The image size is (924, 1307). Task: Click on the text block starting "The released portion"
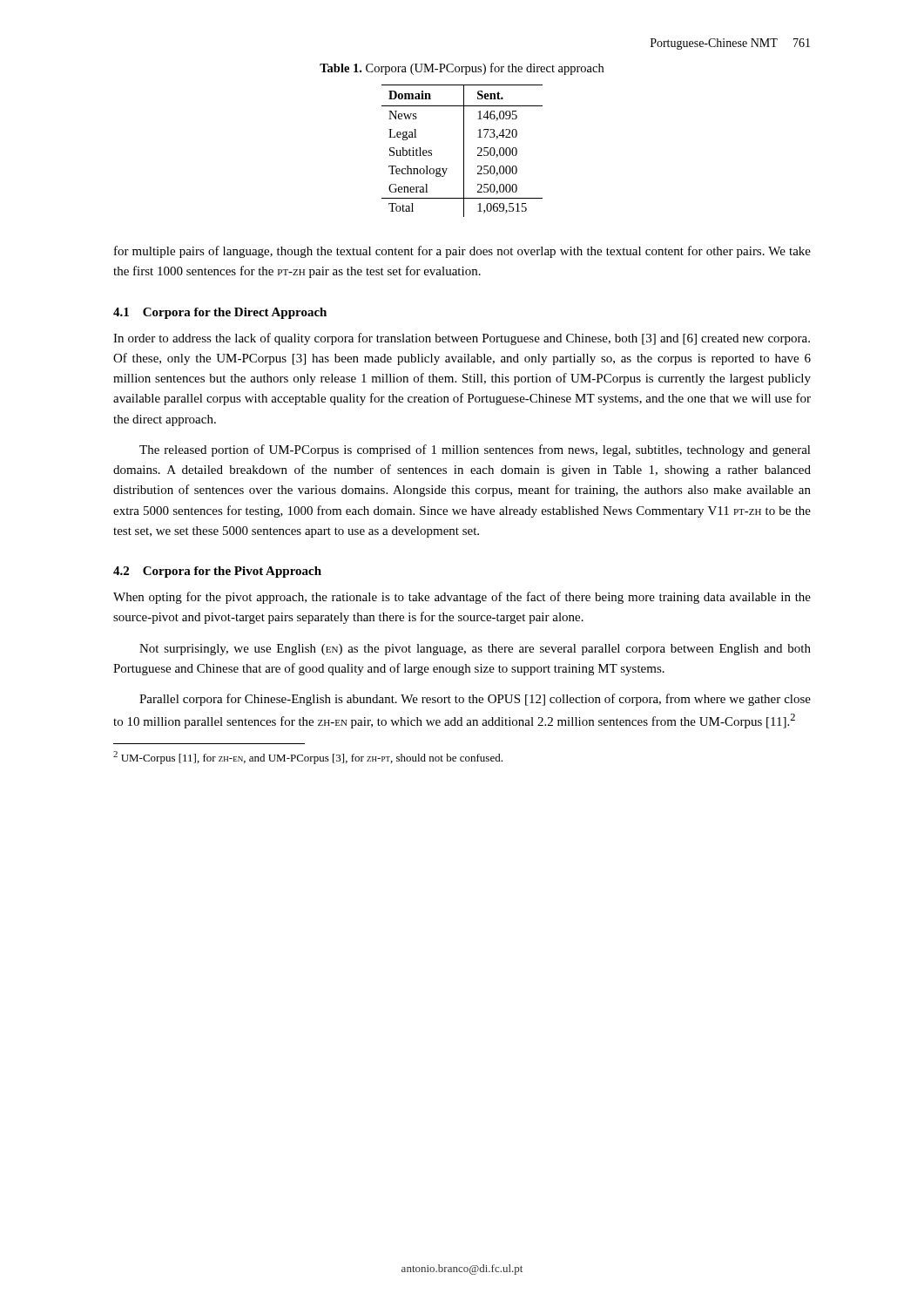coord(462,490)
